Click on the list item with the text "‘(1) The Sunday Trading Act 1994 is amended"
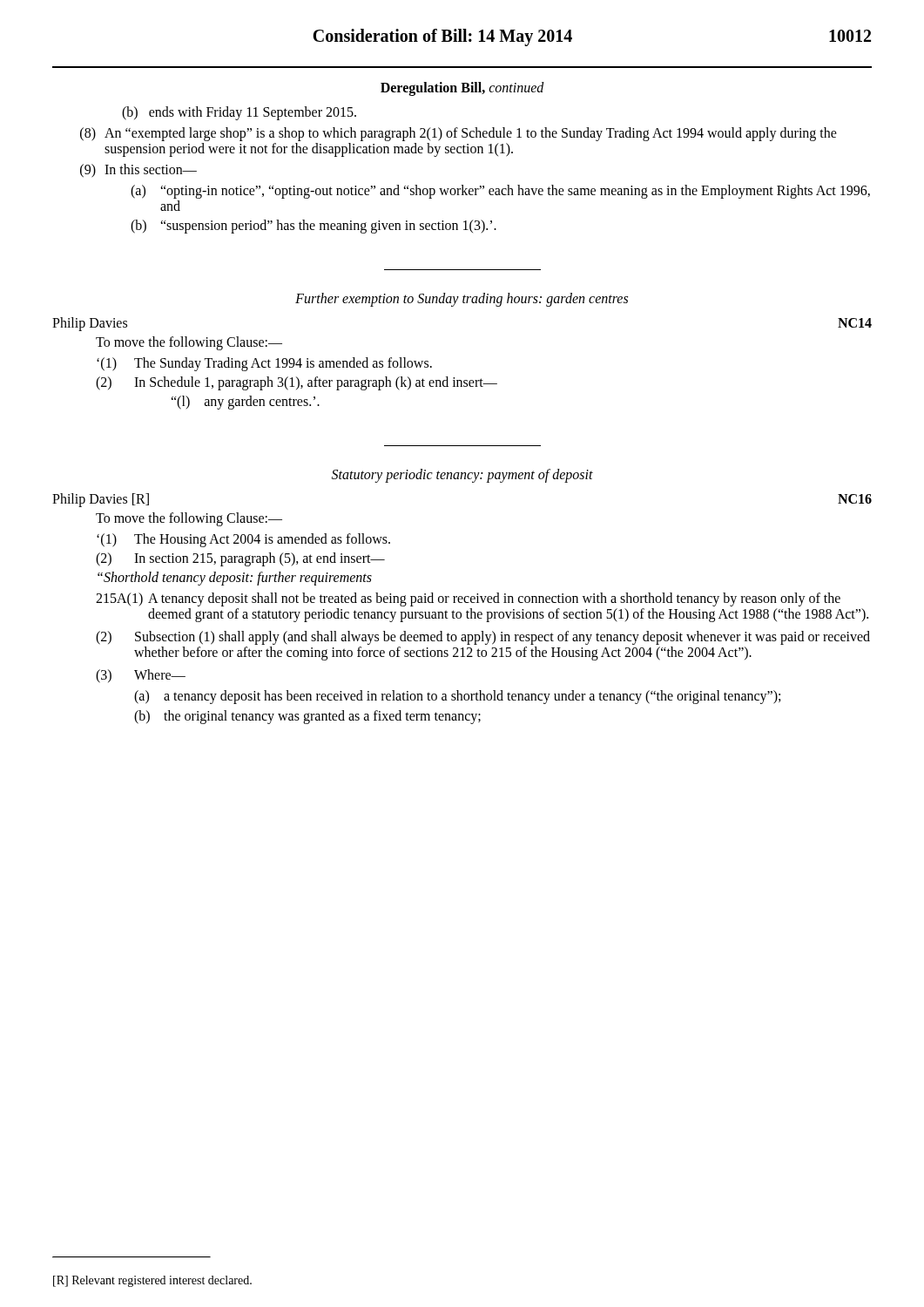Viewport: 924px width, 1307px height. tap(264, 364)
